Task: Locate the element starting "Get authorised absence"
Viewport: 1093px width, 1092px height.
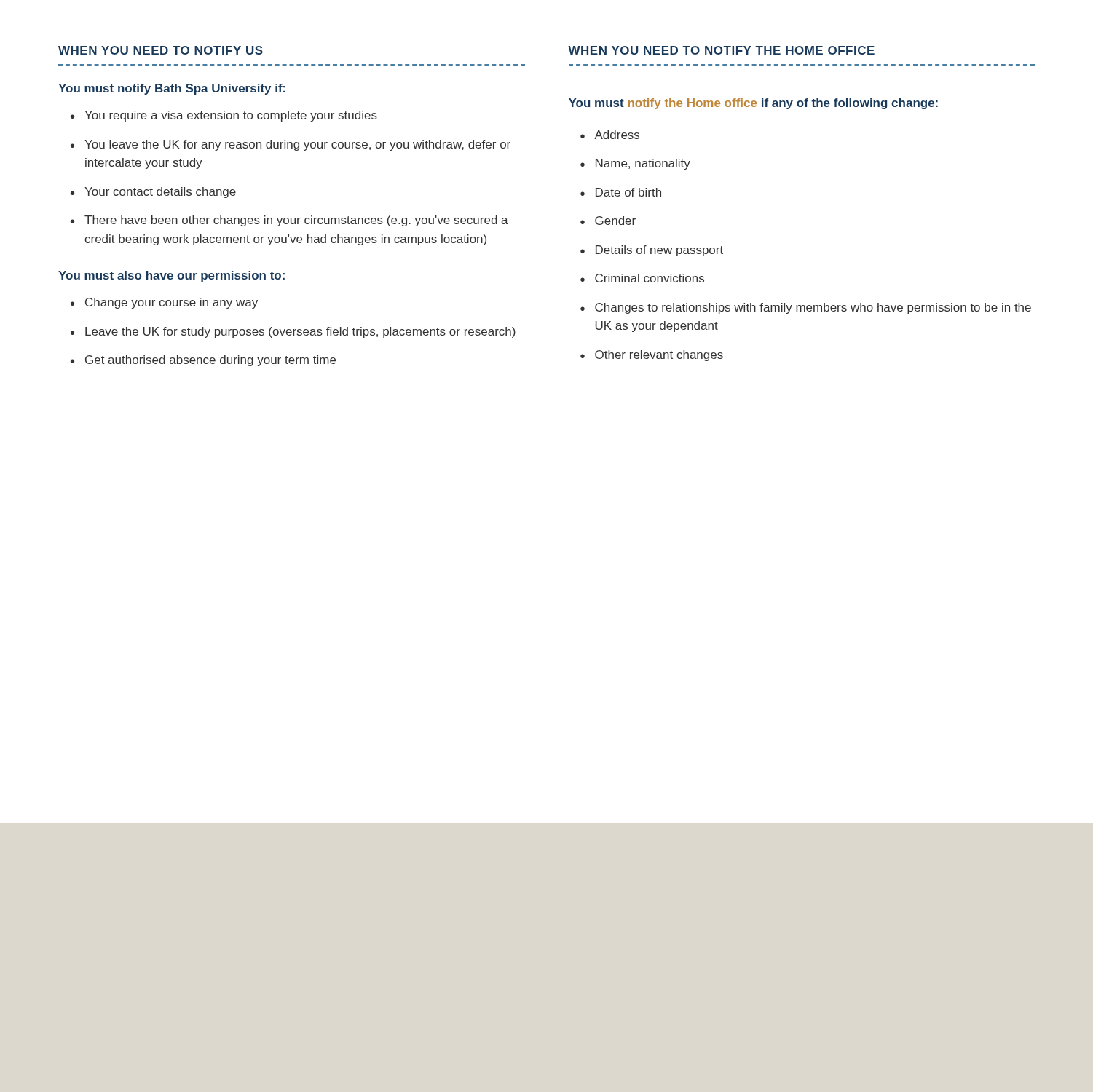Action: 295,360
